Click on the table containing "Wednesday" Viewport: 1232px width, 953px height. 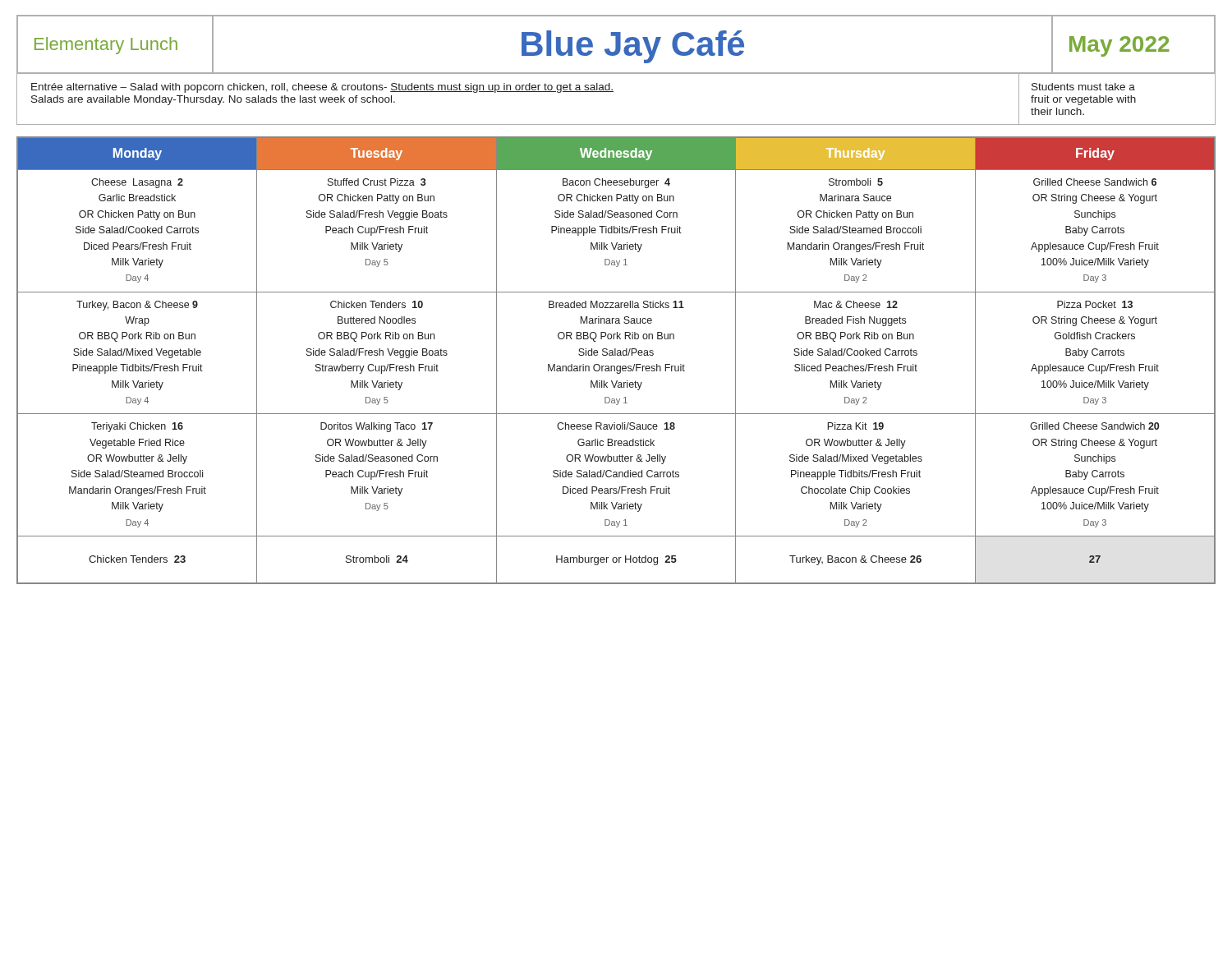click(616, 360)
